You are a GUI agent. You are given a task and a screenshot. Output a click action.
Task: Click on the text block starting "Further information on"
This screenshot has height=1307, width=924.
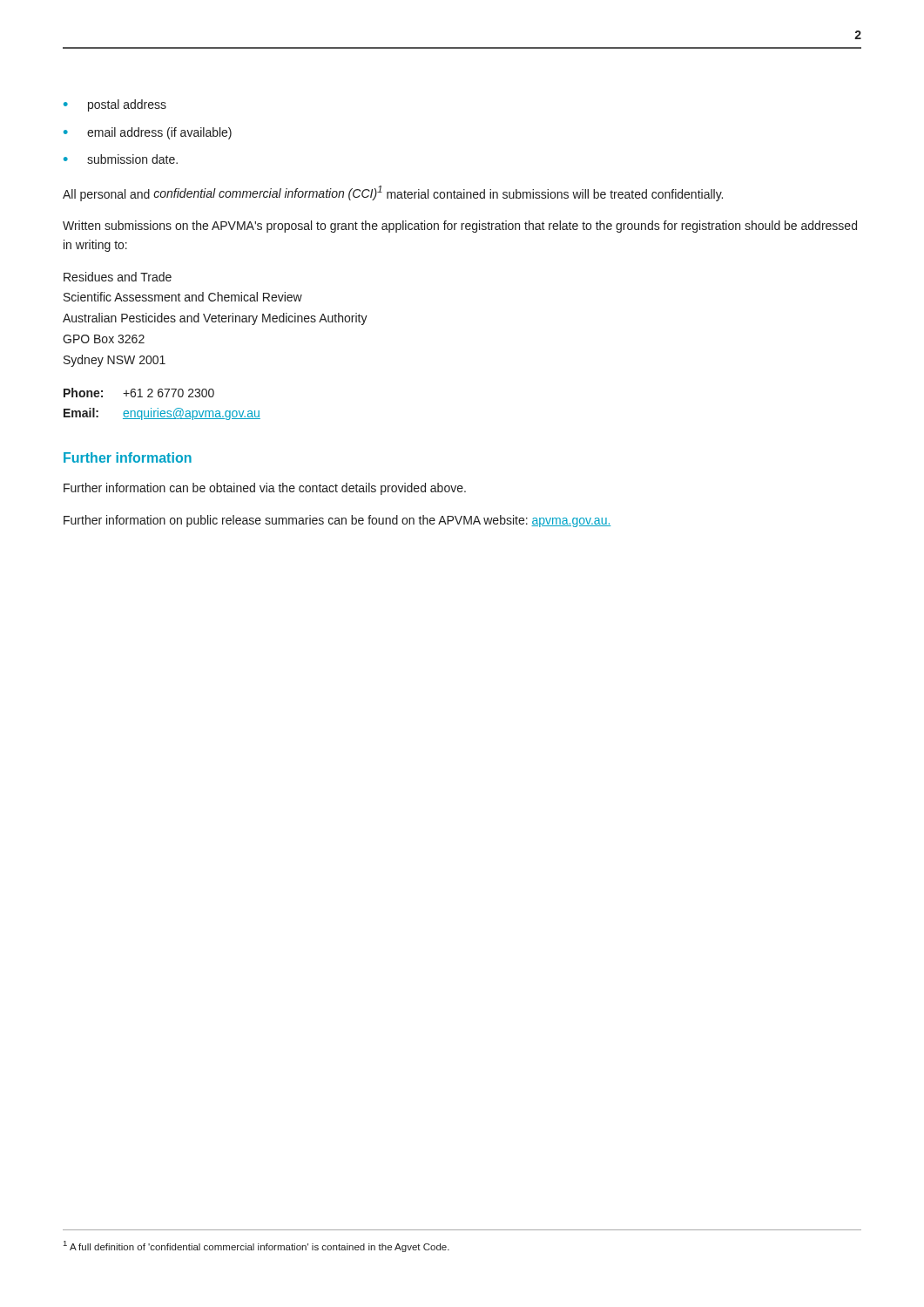337,520
